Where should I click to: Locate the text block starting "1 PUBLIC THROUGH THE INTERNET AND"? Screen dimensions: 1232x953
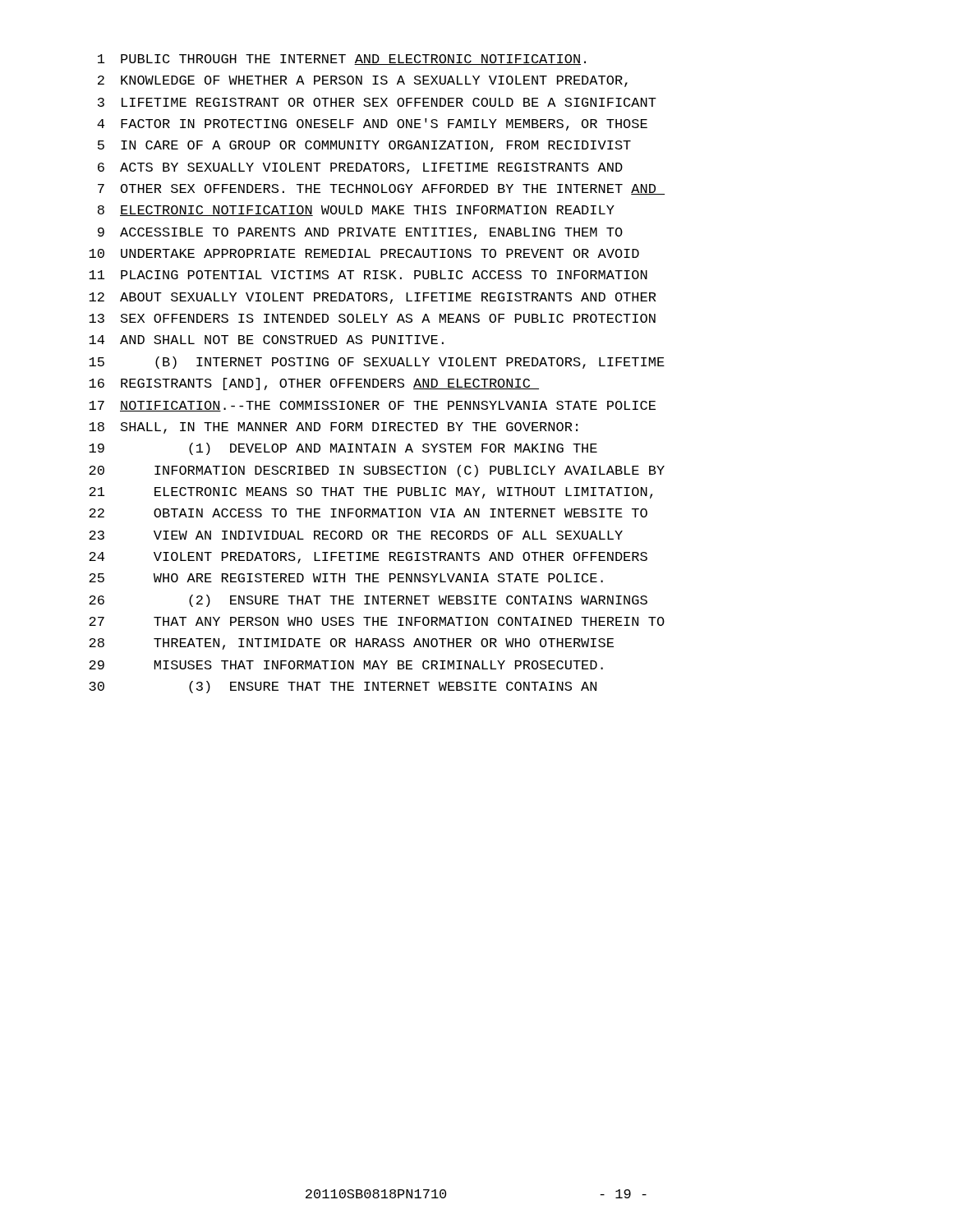click(x=476, y=60)
